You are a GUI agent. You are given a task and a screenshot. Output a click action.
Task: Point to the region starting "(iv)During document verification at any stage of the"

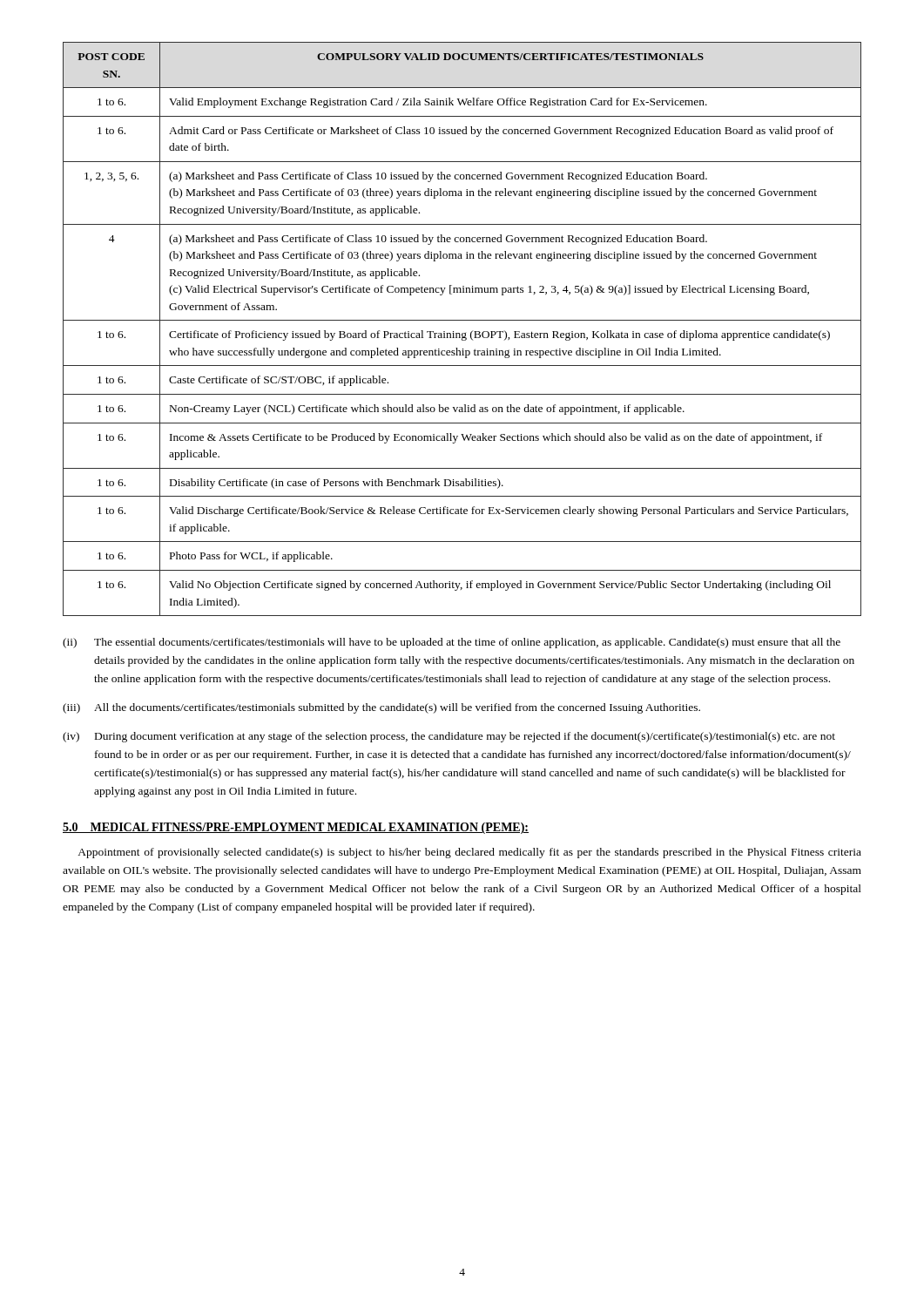460,764
